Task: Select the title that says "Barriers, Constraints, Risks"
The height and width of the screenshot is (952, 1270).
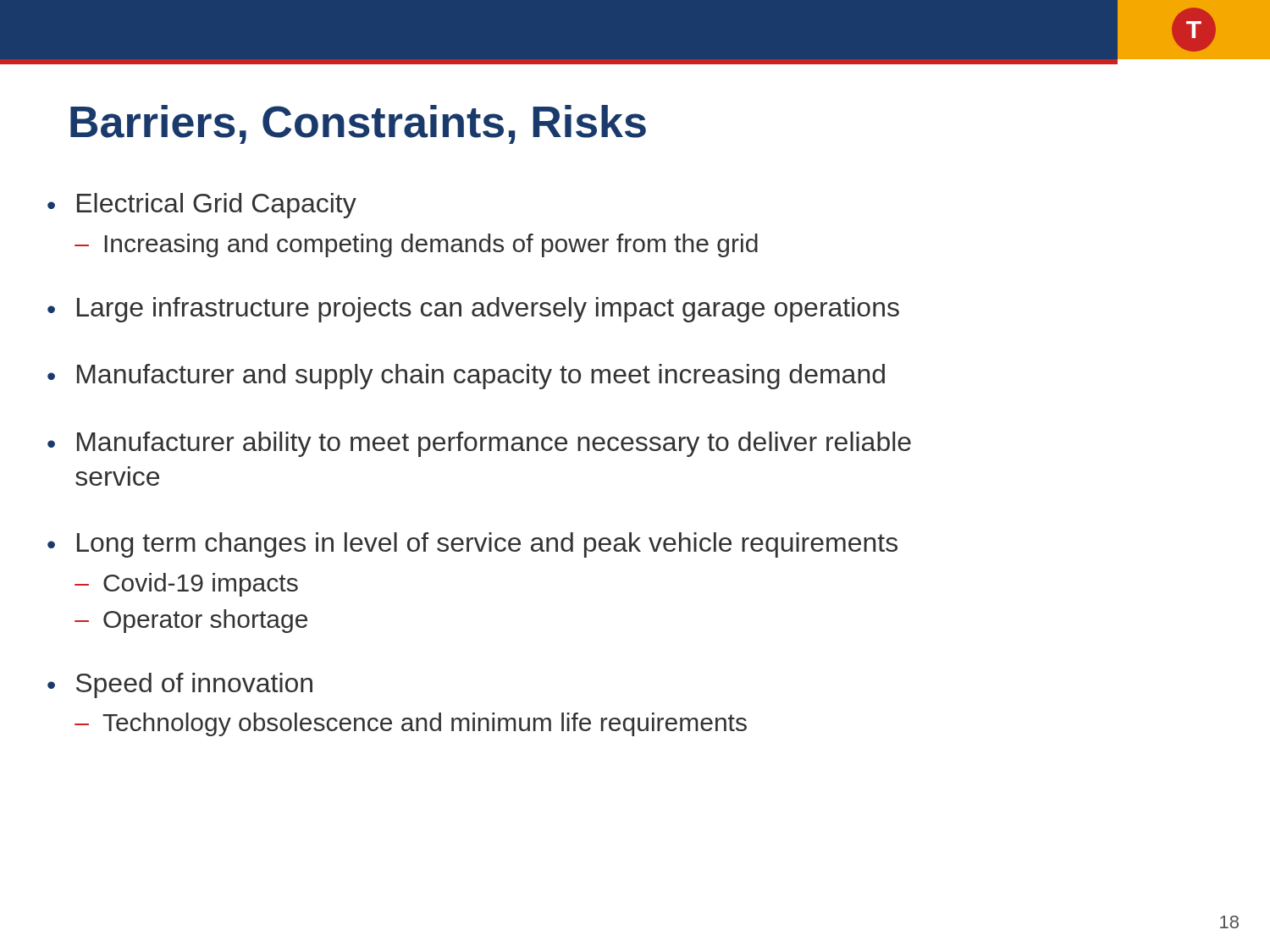Action: tap(358, 122)
